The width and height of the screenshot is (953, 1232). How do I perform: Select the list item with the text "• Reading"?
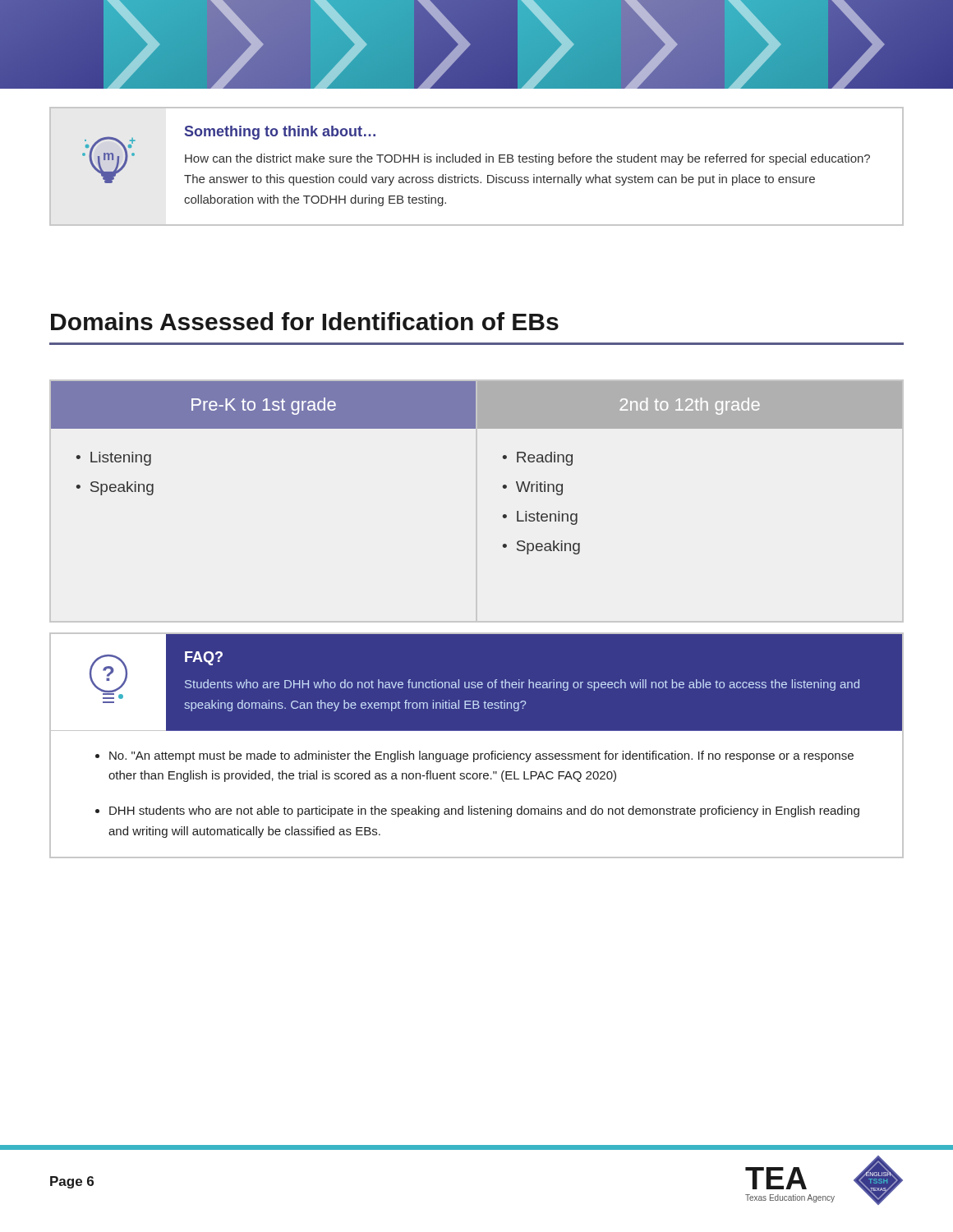click(538, 458)
